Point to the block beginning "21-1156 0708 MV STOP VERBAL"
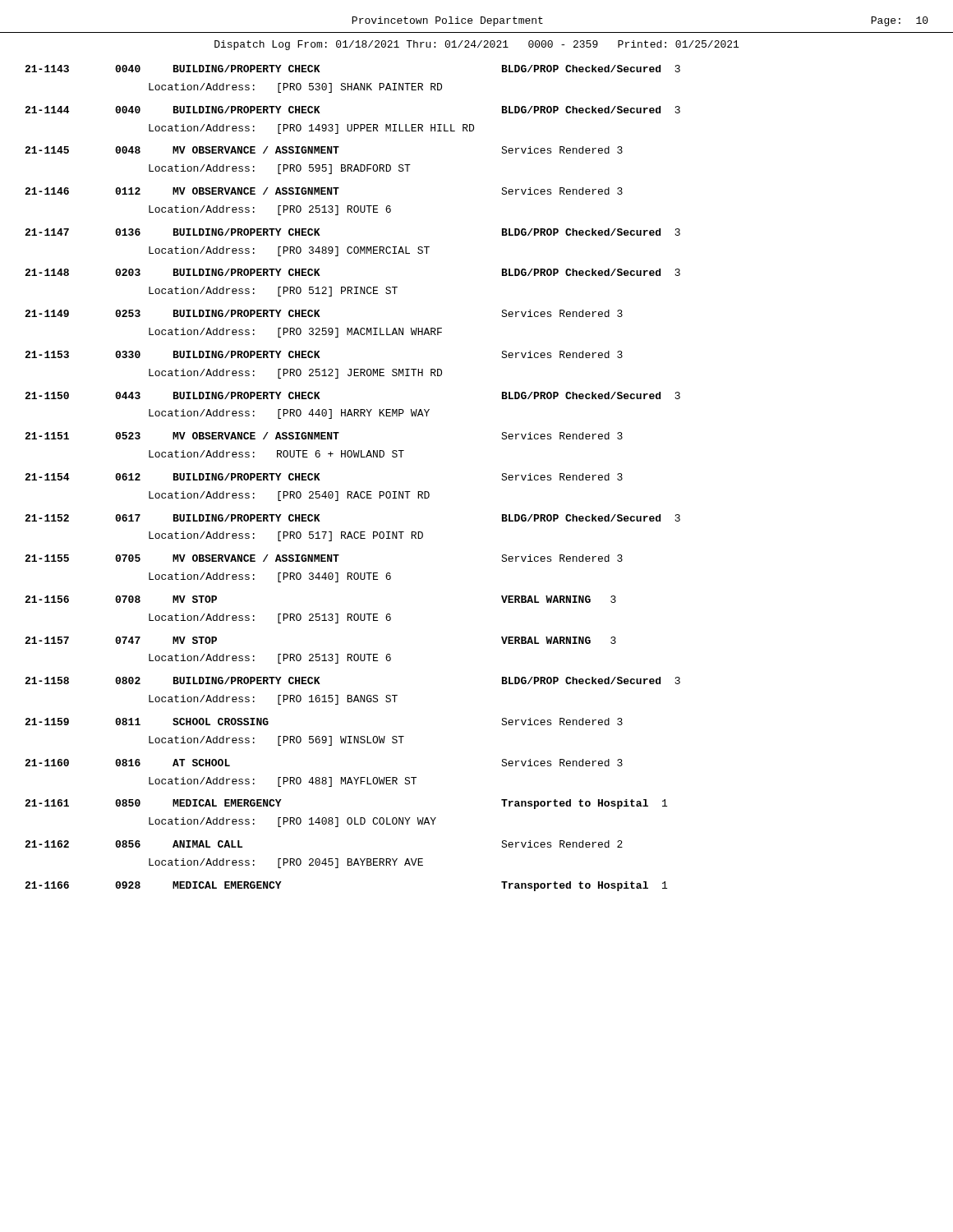 tap(47, 599)
